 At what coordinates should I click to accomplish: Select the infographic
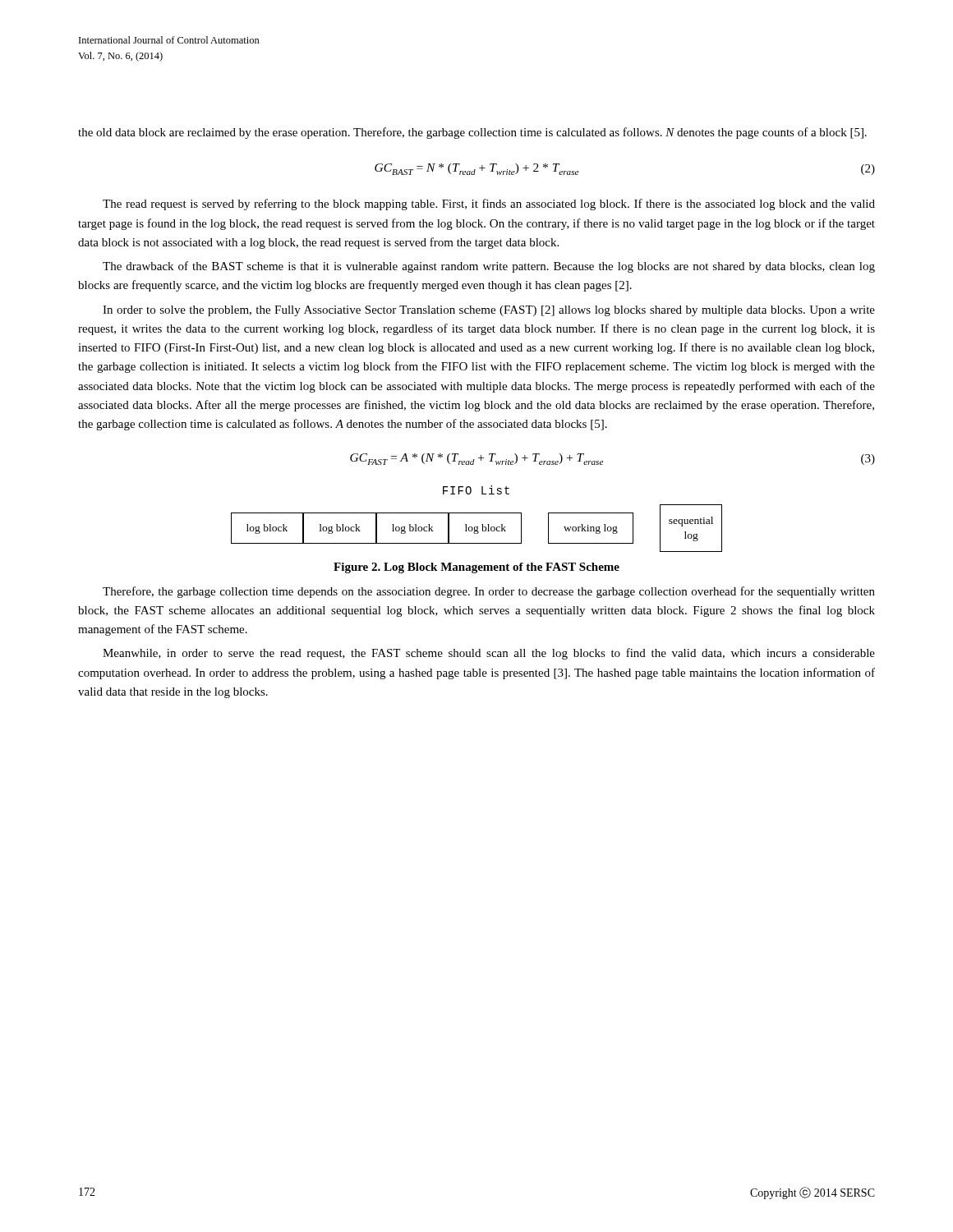pyautogui.click(x=476, y=518)
